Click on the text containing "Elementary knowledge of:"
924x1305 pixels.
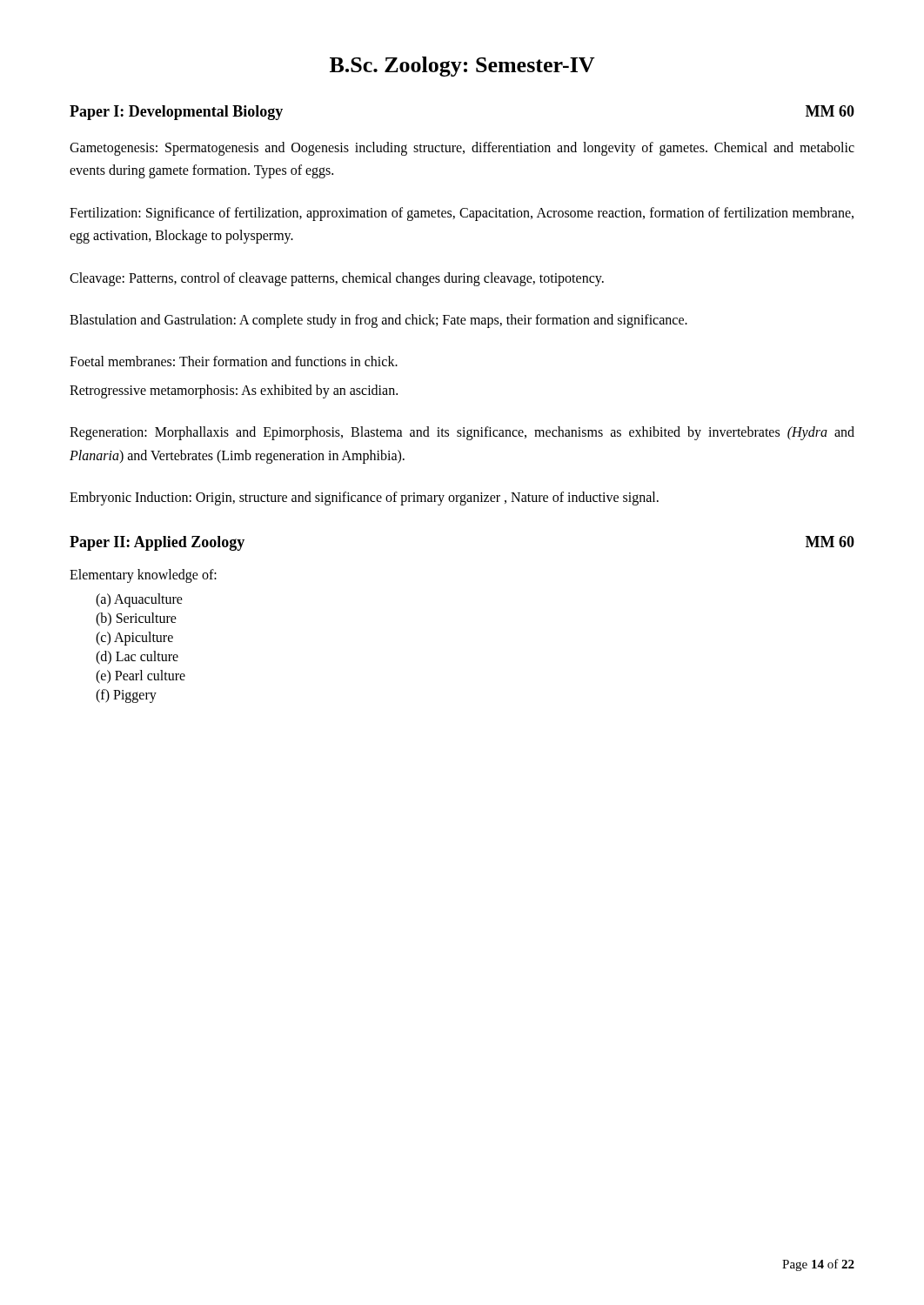coord(143,575)
